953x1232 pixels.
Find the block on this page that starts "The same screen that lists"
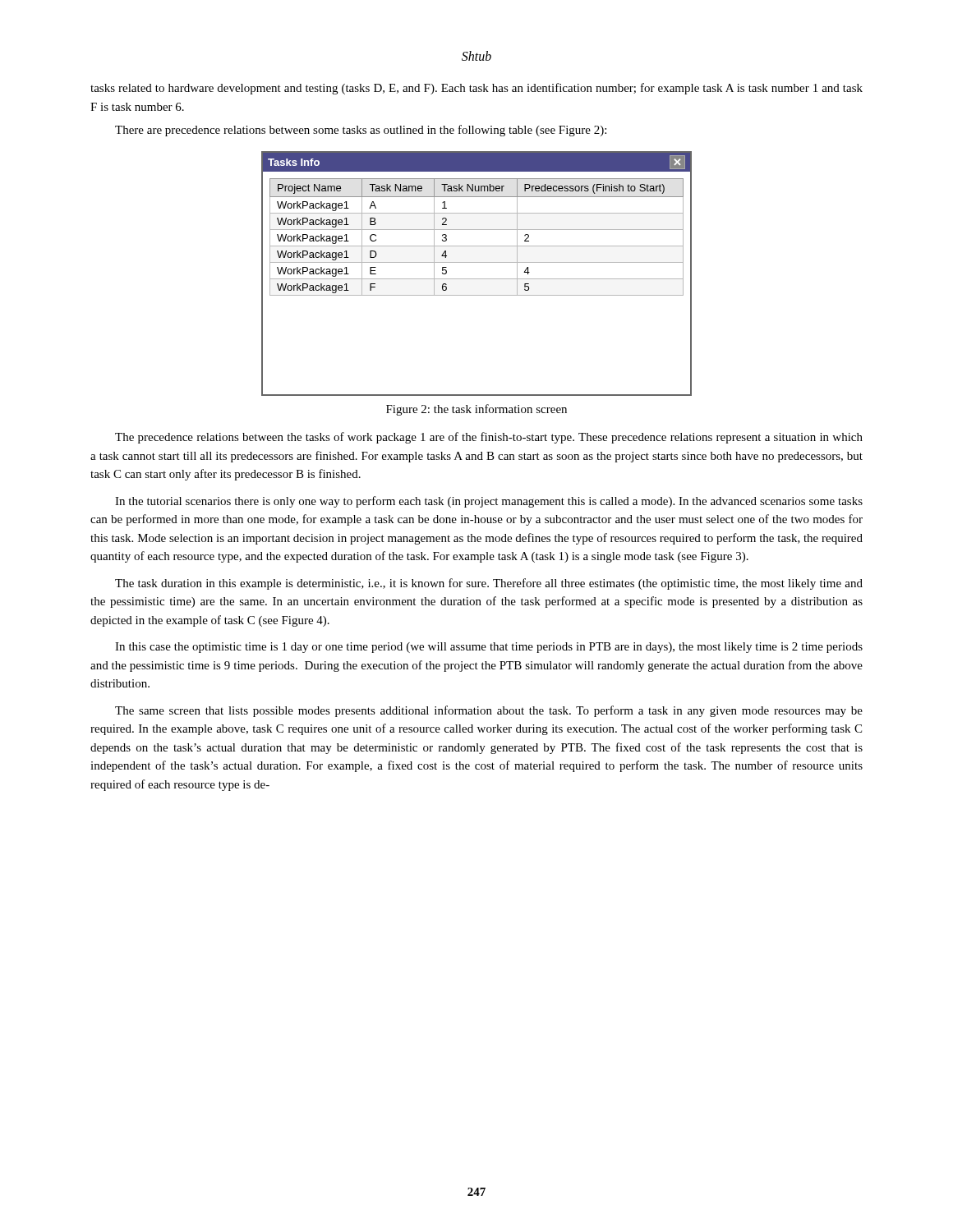pyautogui.click(x=476, y=747)
